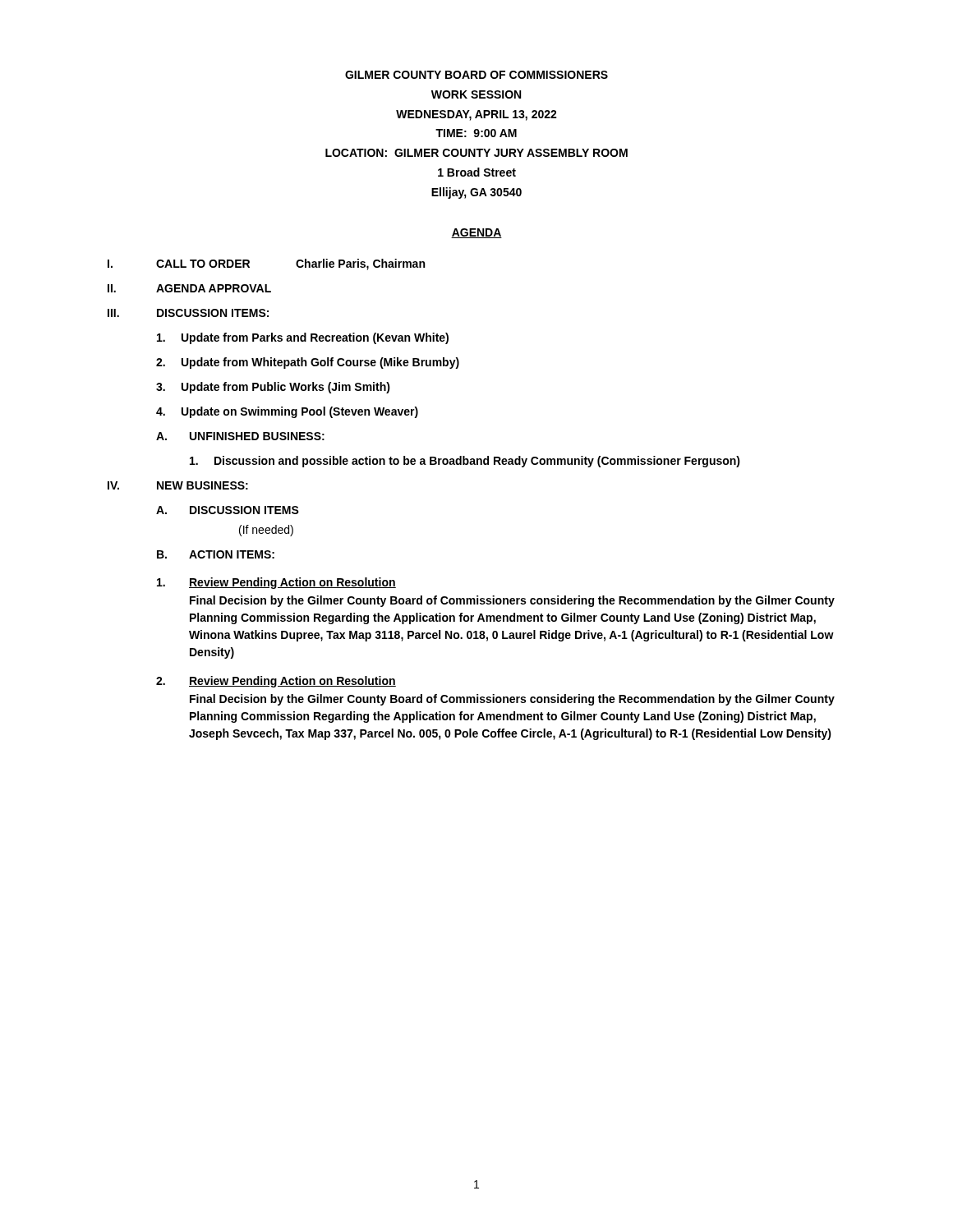Click on the text starting "B. ACTION ITEMS:"
Screen dimensions: 1232x953
pos(216,554)
